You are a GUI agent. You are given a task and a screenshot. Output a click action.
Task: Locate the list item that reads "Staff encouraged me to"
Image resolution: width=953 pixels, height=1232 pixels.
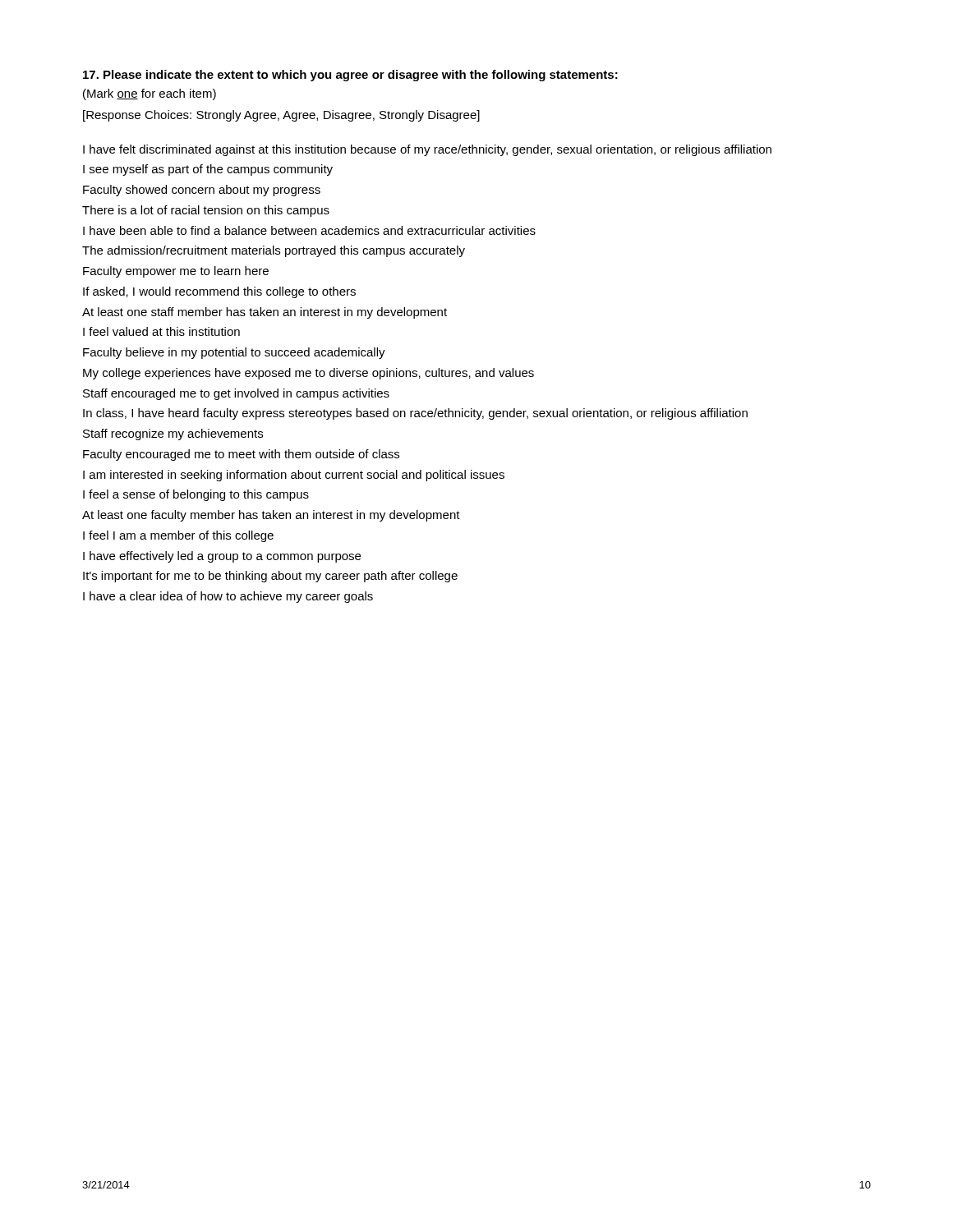coord(236,394)
